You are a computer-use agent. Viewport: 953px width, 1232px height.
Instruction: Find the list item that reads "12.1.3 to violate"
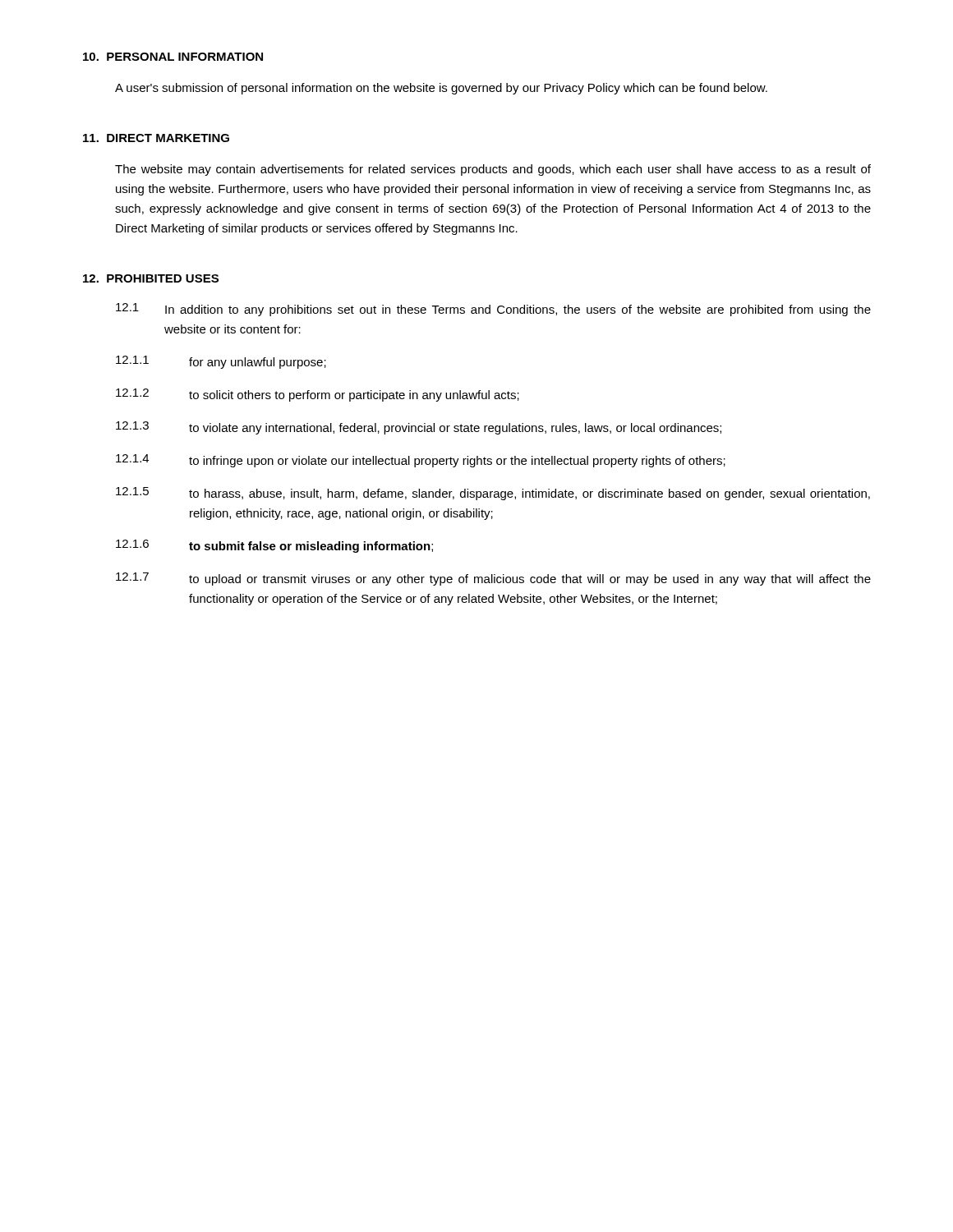click(x=493, y=428)
